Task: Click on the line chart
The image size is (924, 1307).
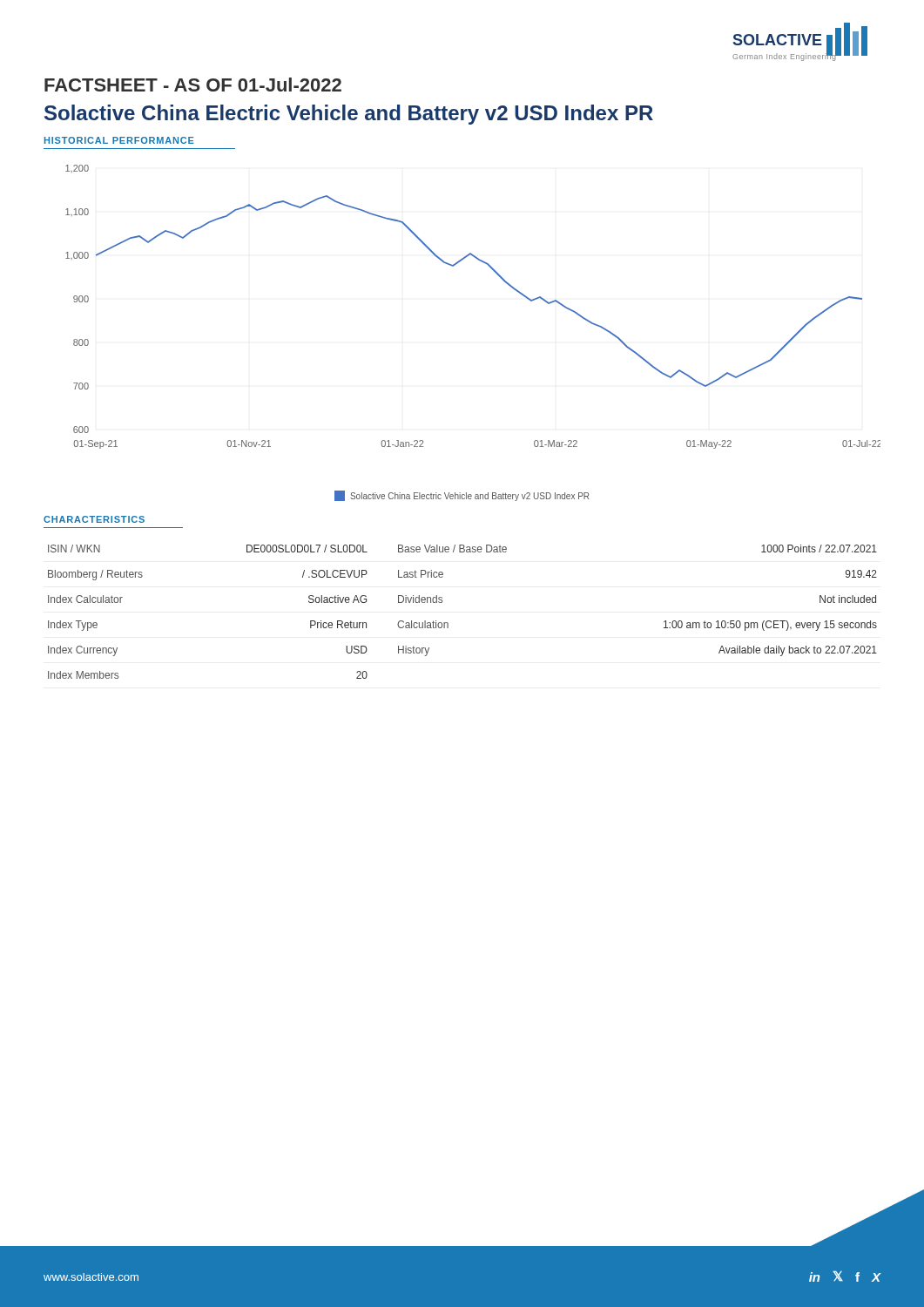Action: 462,322
